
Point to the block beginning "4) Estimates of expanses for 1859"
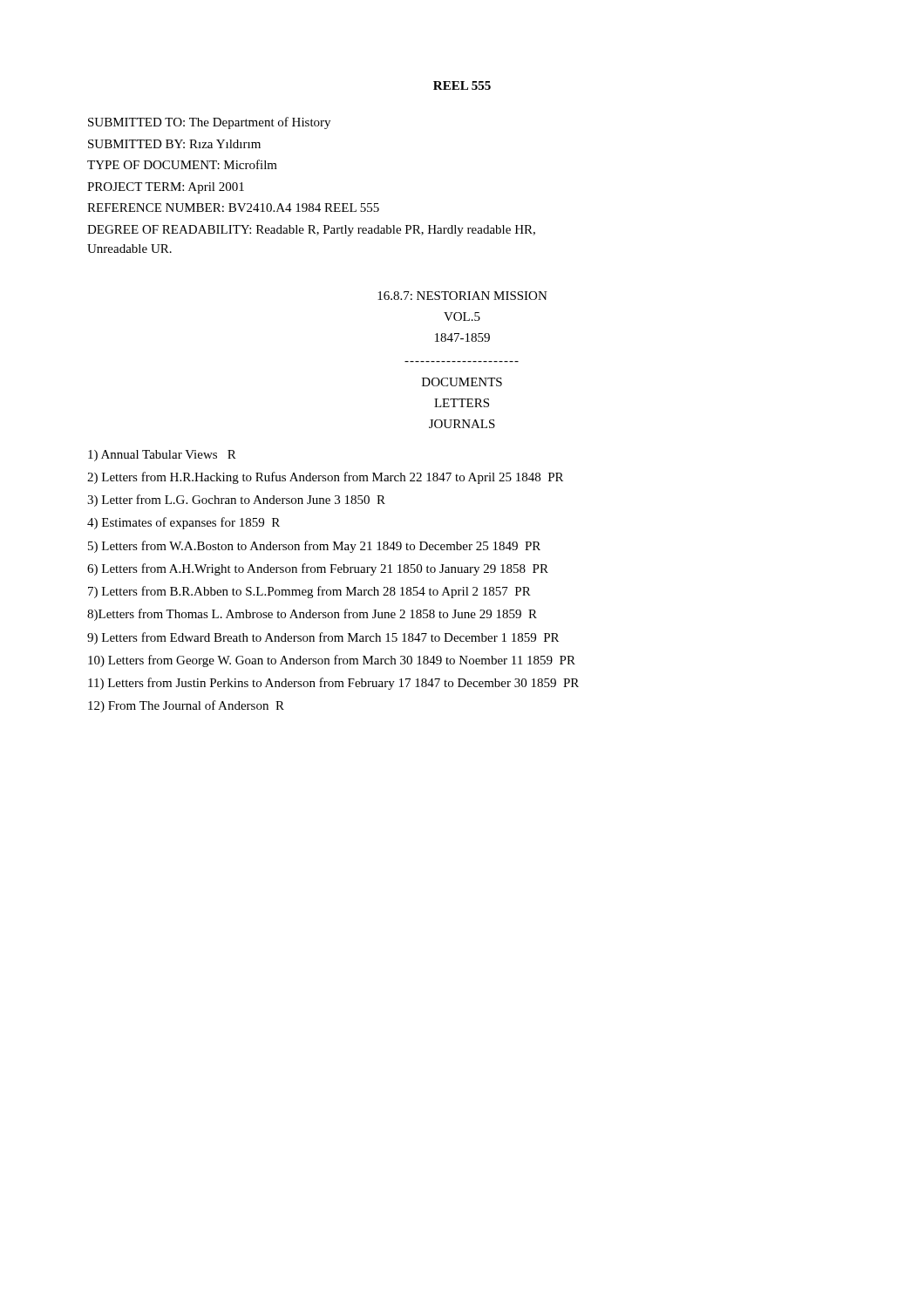184,523
